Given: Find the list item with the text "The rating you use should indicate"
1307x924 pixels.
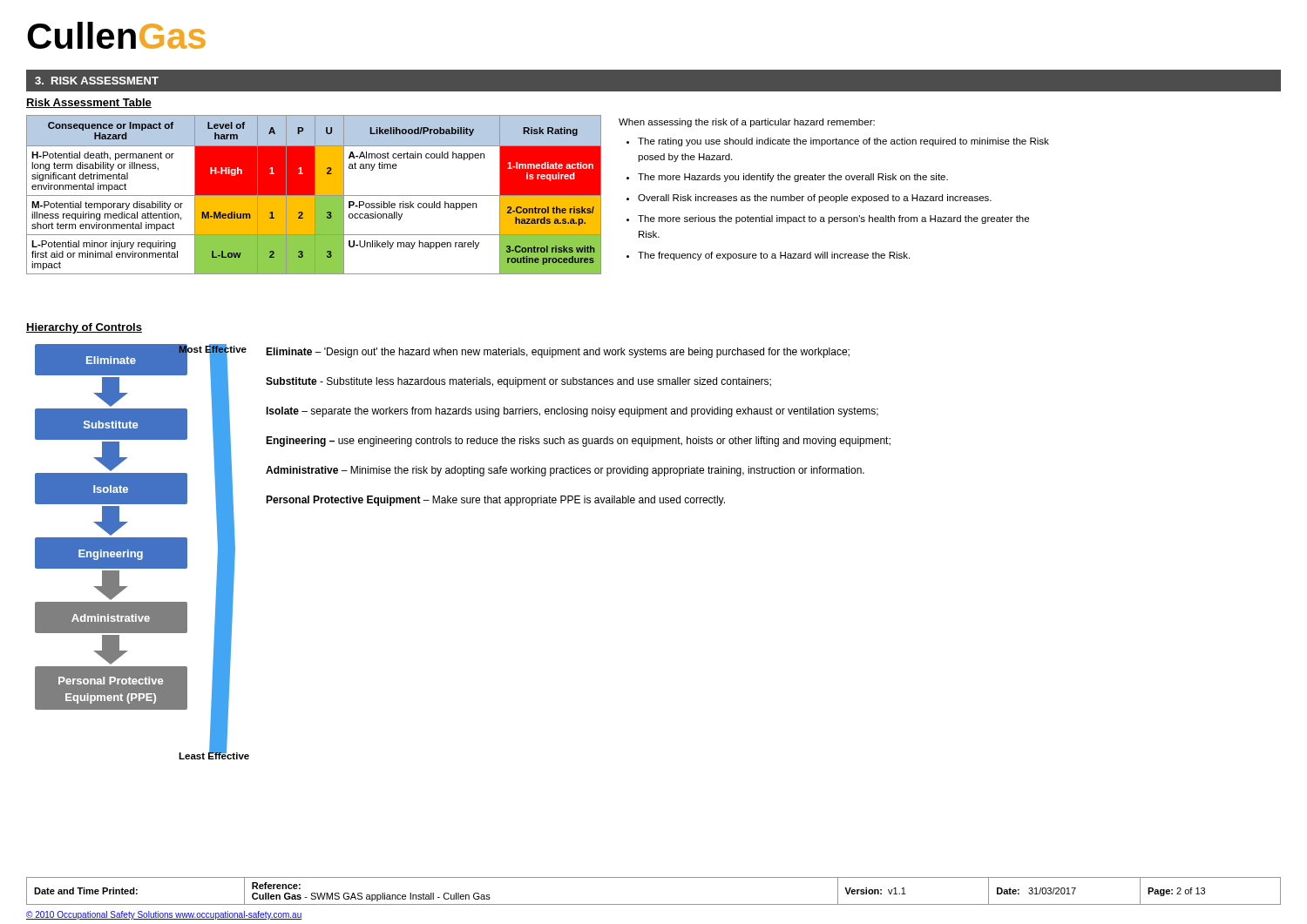Looking at the screenshot, I should click(843, 149).
